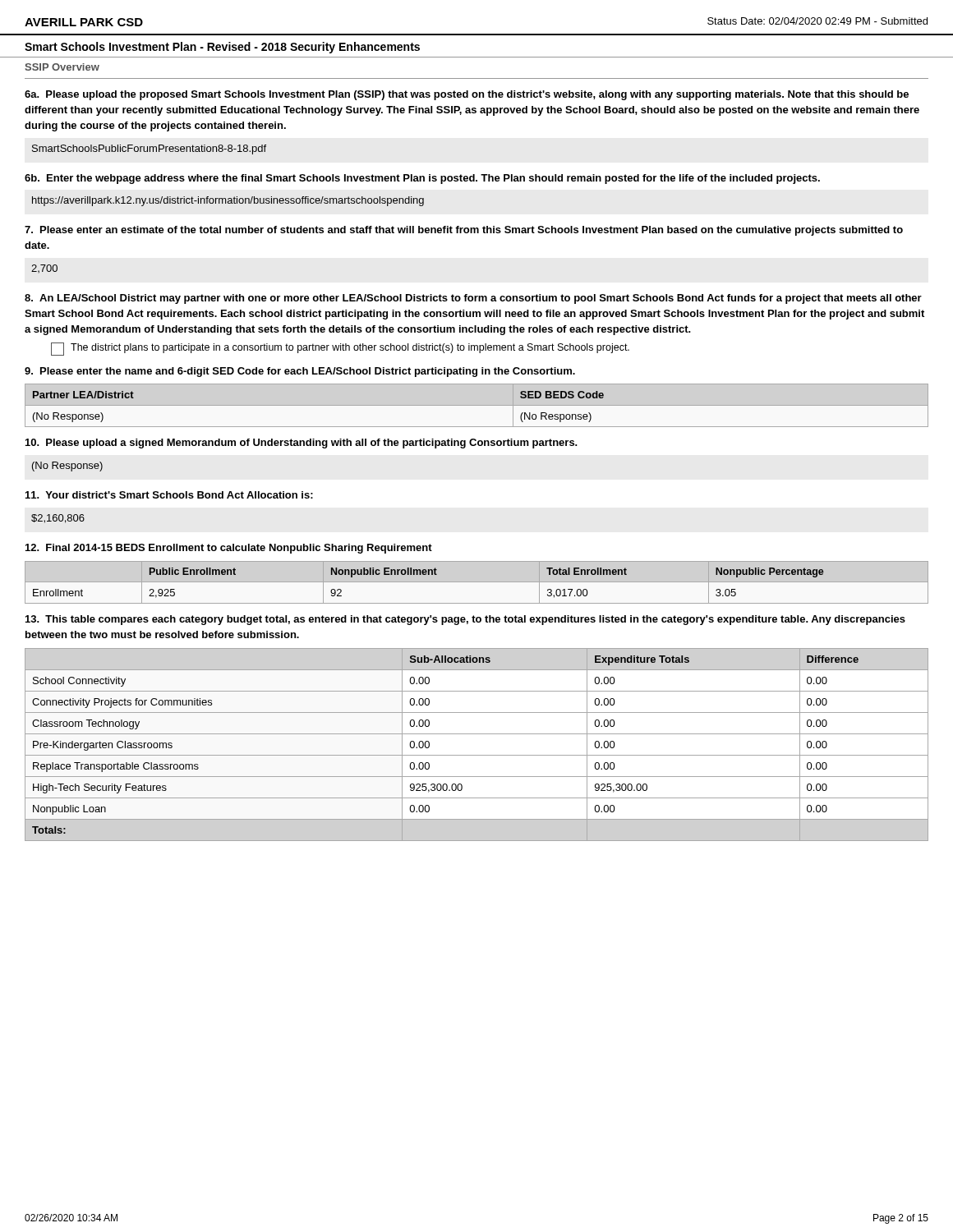Locate the block of text that opens with "Please enter the name and"
Viewport: 953px width, 1232px height.
coord(300,370)
